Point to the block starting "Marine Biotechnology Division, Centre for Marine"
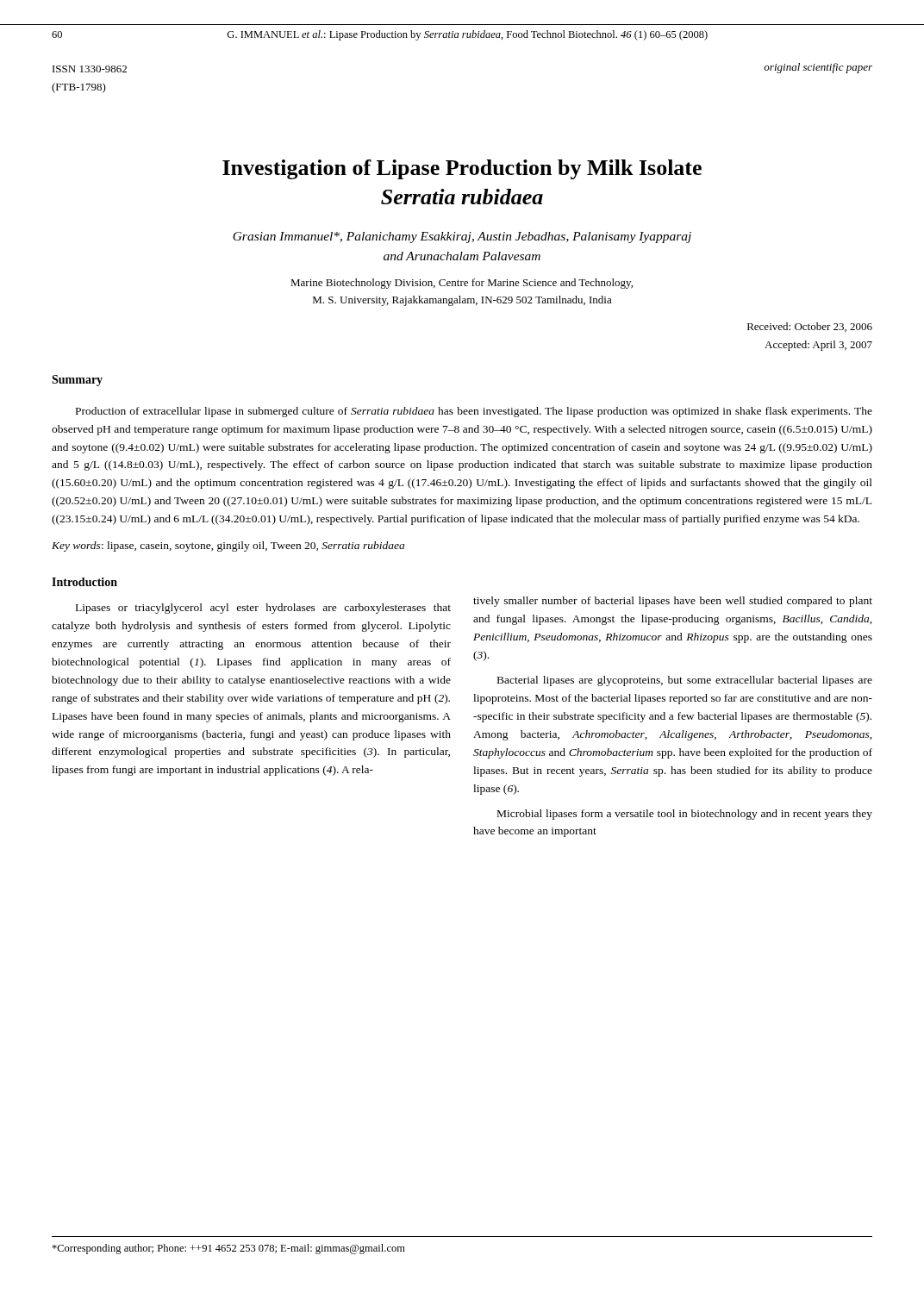The image size is (924, 1293). [x=462, y=291]
